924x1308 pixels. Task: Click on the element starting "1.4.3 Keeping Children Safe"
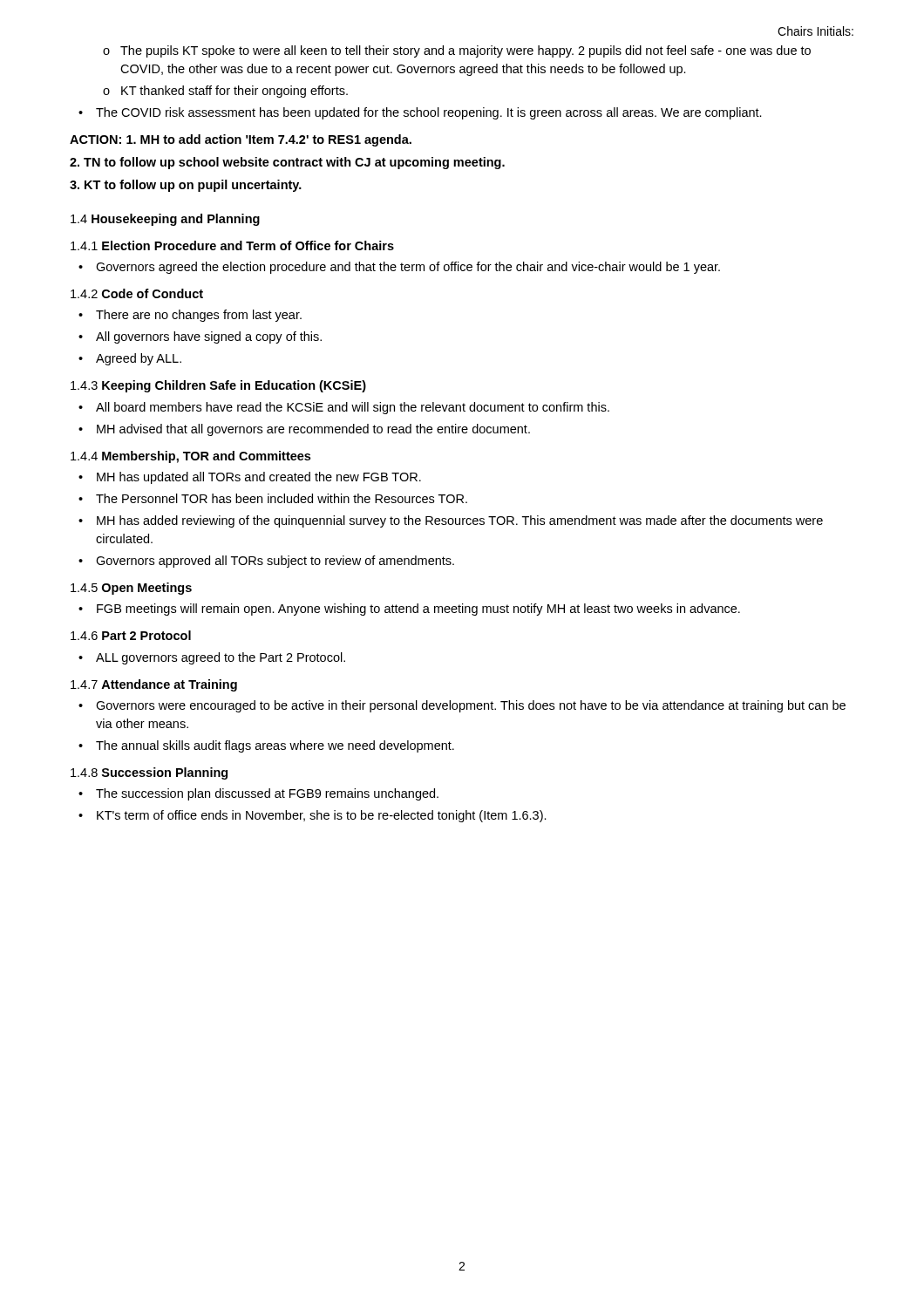pos(218,386)
